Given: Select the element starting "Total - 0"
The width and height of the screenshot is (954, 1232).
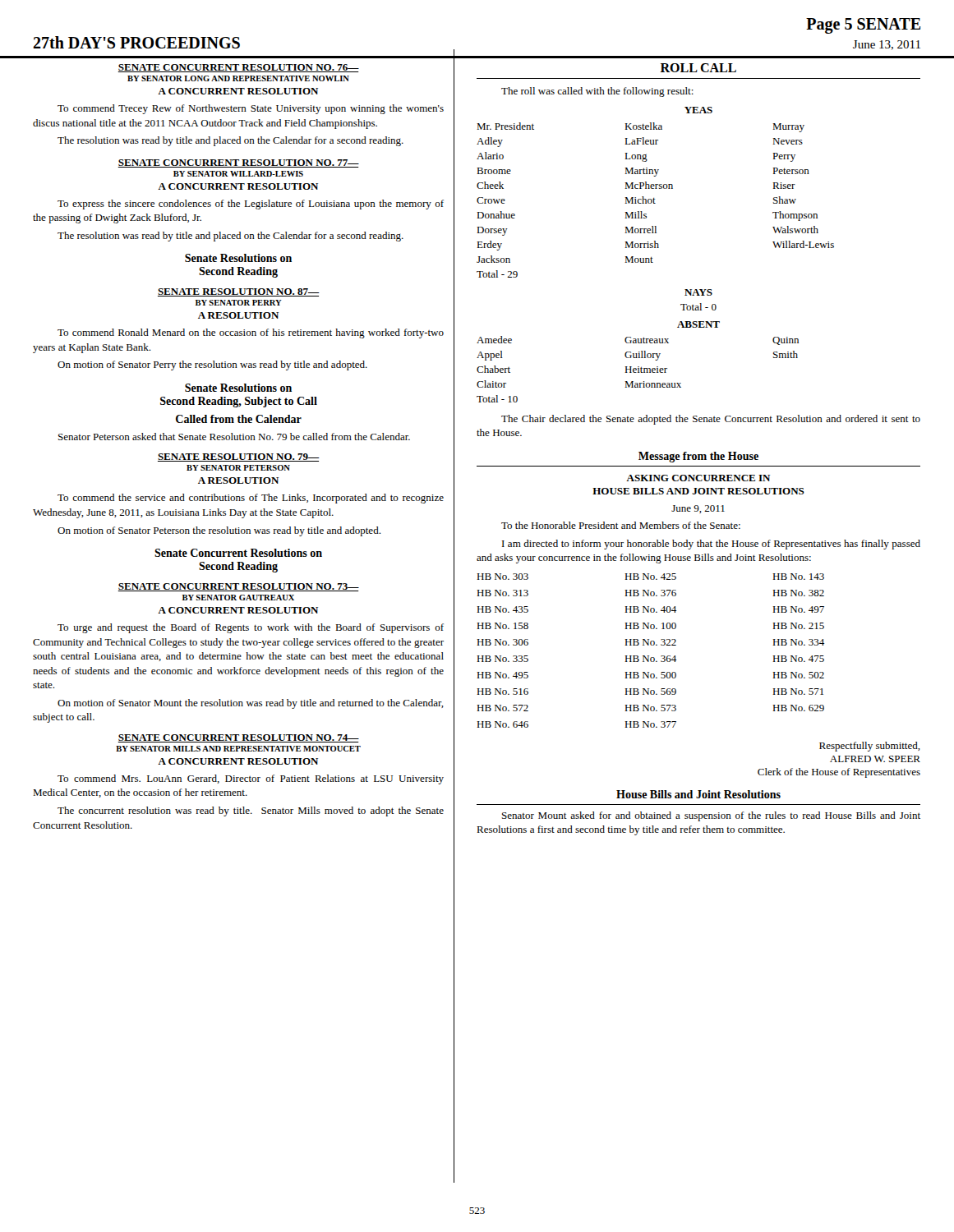Looking at the screenshot, I should click(x=698, y=306).
